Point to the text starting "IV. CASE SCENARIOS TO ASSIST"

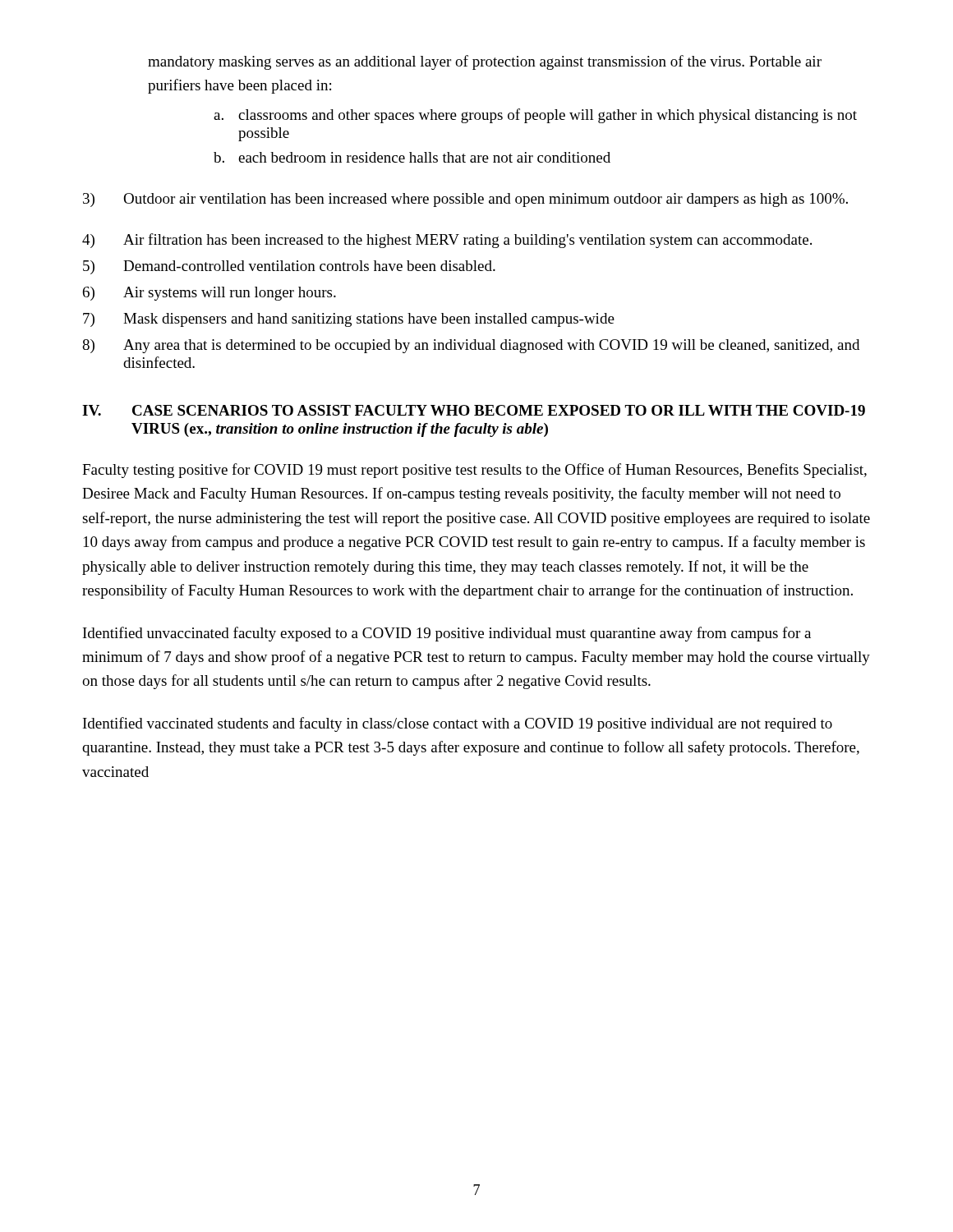pos(476,420)
